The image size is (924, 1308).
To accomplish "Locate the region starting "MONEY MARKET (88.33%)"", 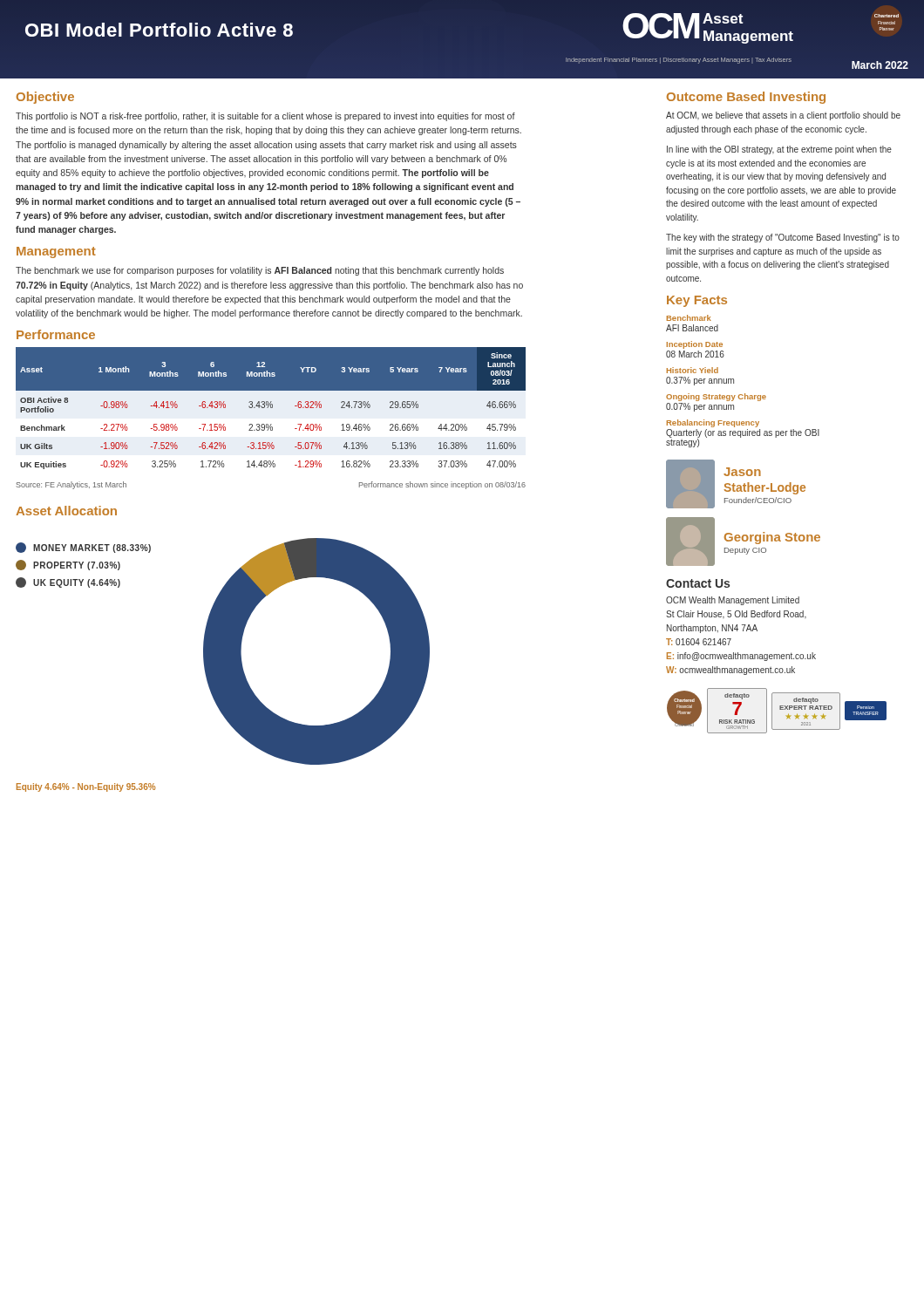I will pyautogui.click(x=84, y=548).
